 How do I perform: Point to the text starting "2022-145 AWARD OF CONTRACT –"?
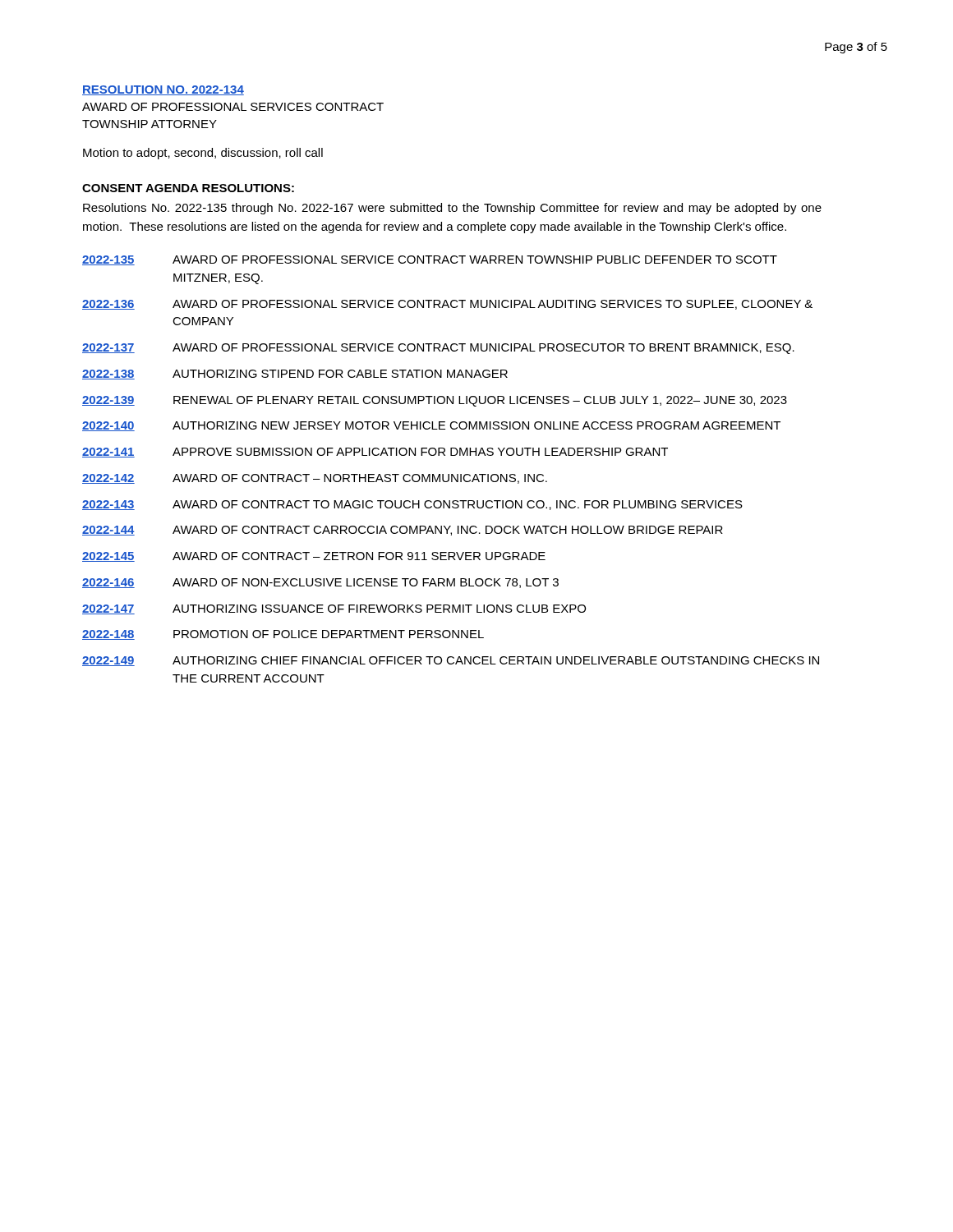[x=452, y=556]
